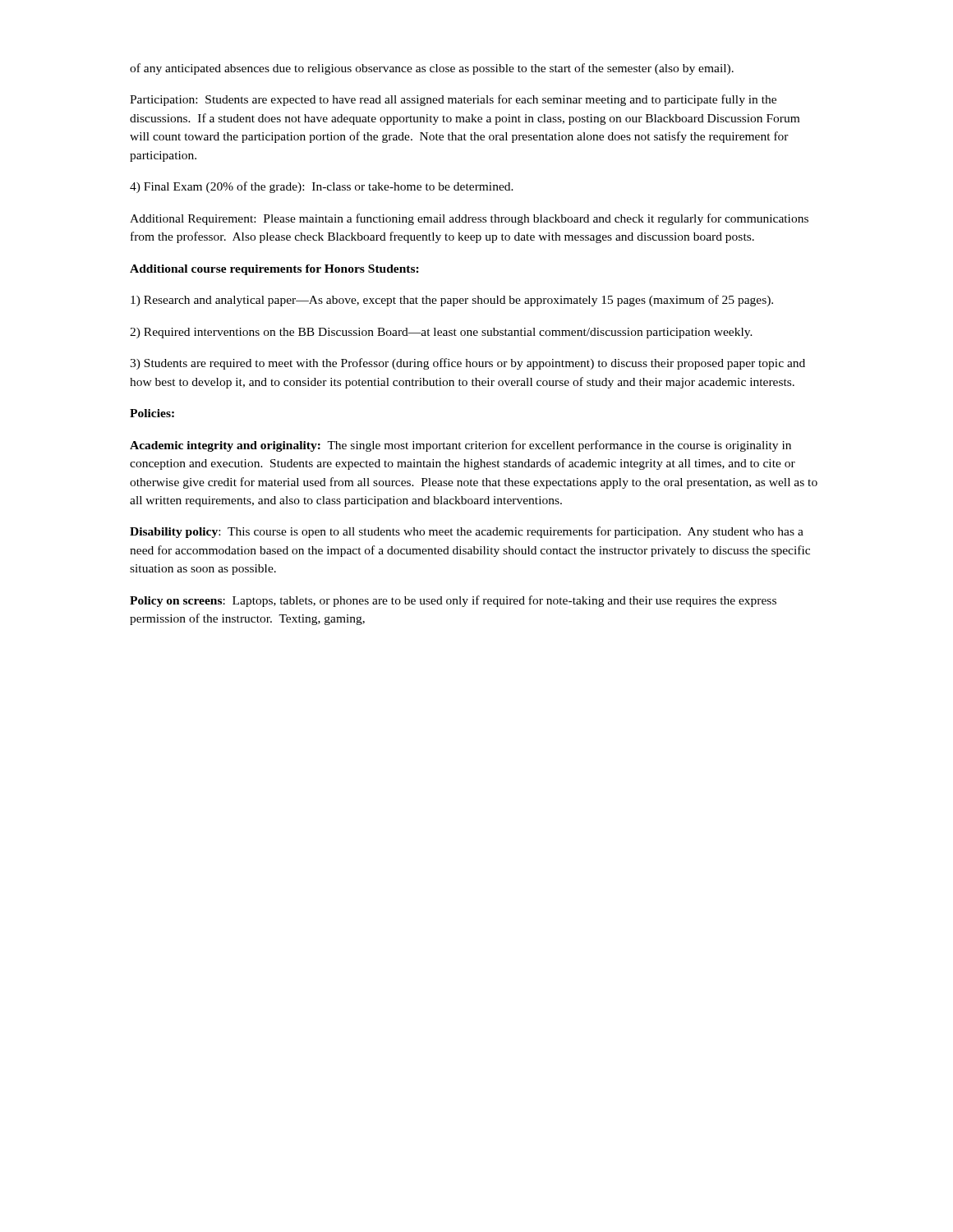Click the passage that begins "Academic integrity and originality: The single"
This screenshot has height=1232, width=953.
(476, 473)
